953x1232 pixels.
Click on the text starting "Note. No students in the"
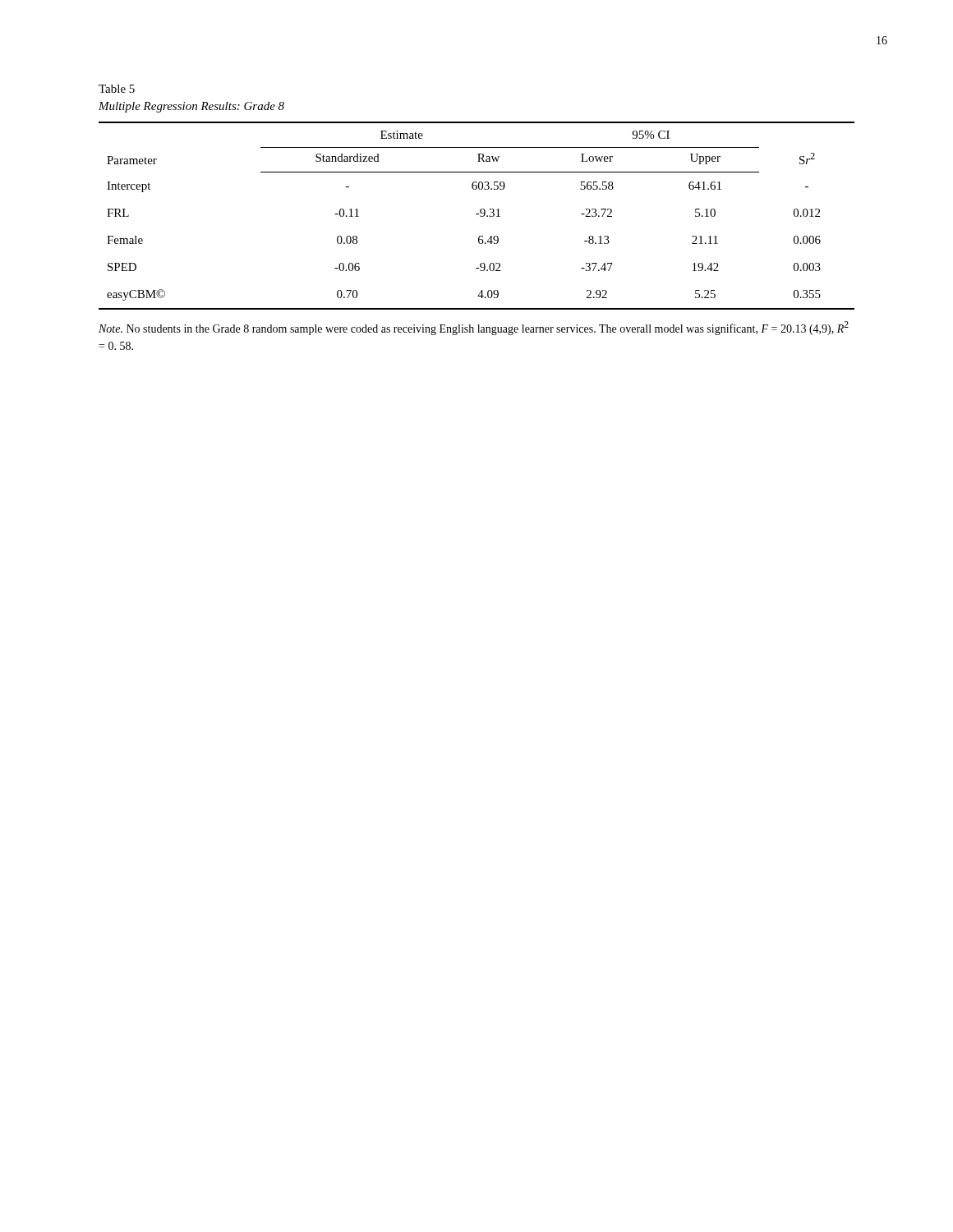(474, 336)
